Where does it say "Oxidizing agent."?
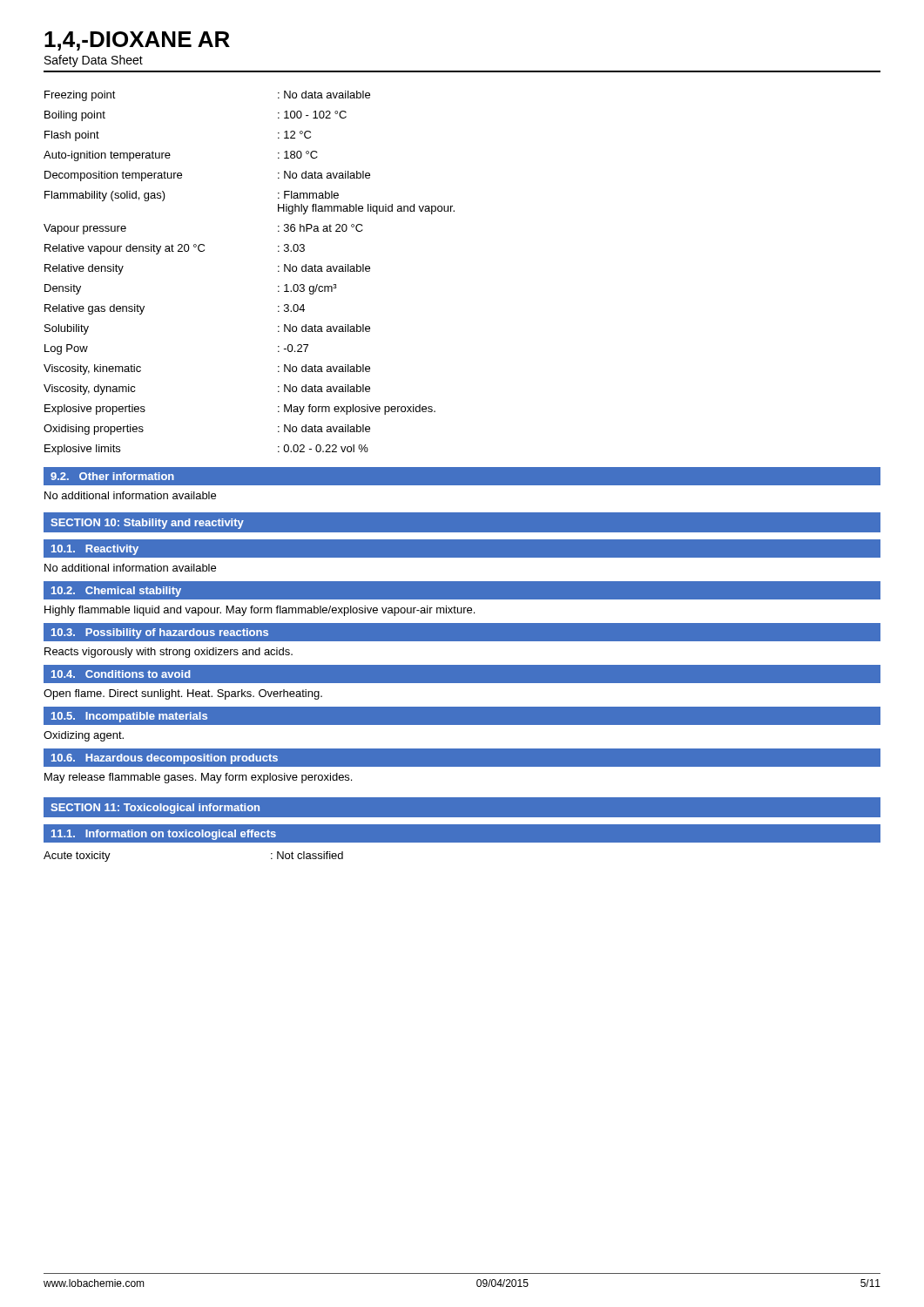 (84, 735)
